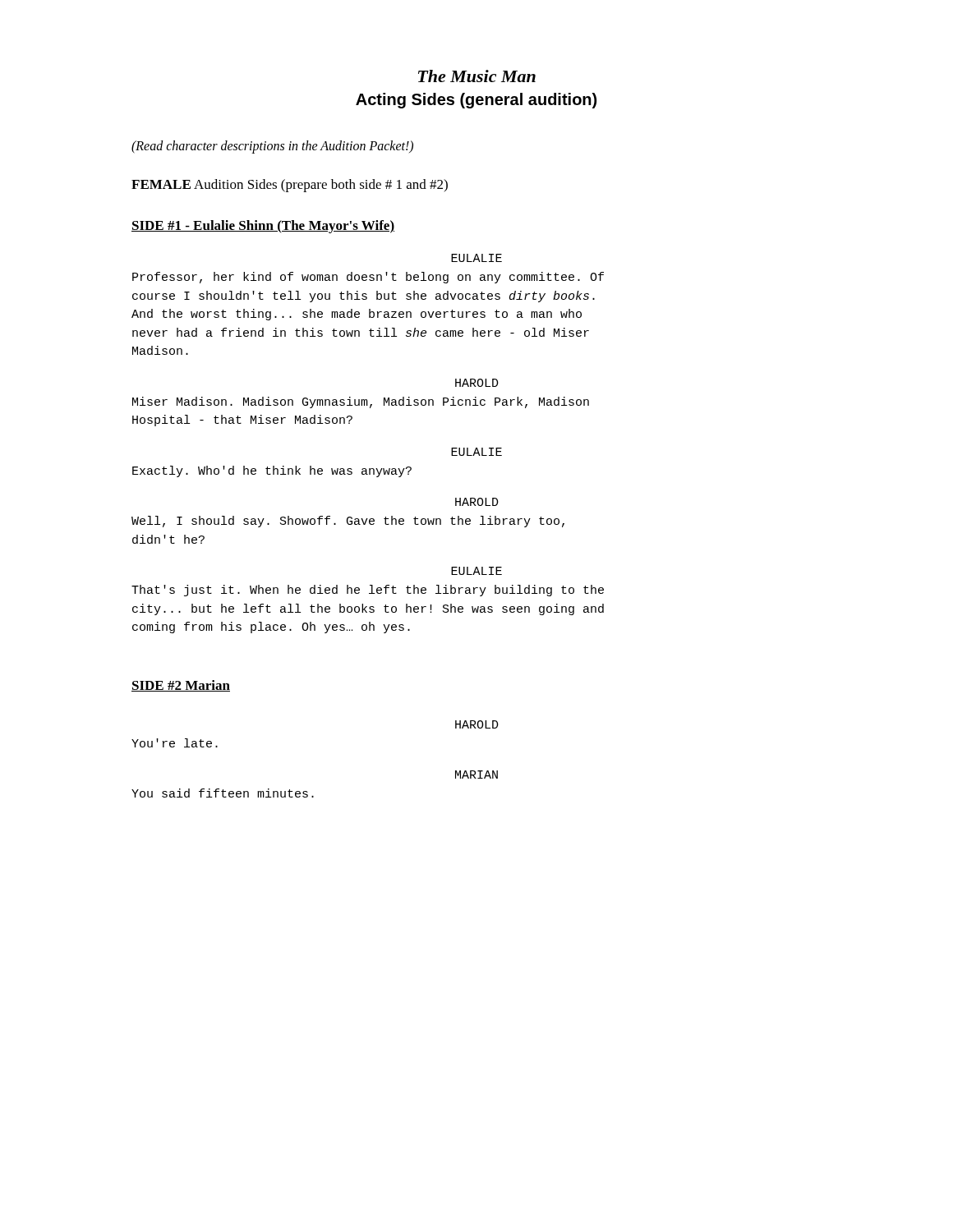Point to "Exactly. Who'd he think he was anyway?"

click(x=272, y=471)
